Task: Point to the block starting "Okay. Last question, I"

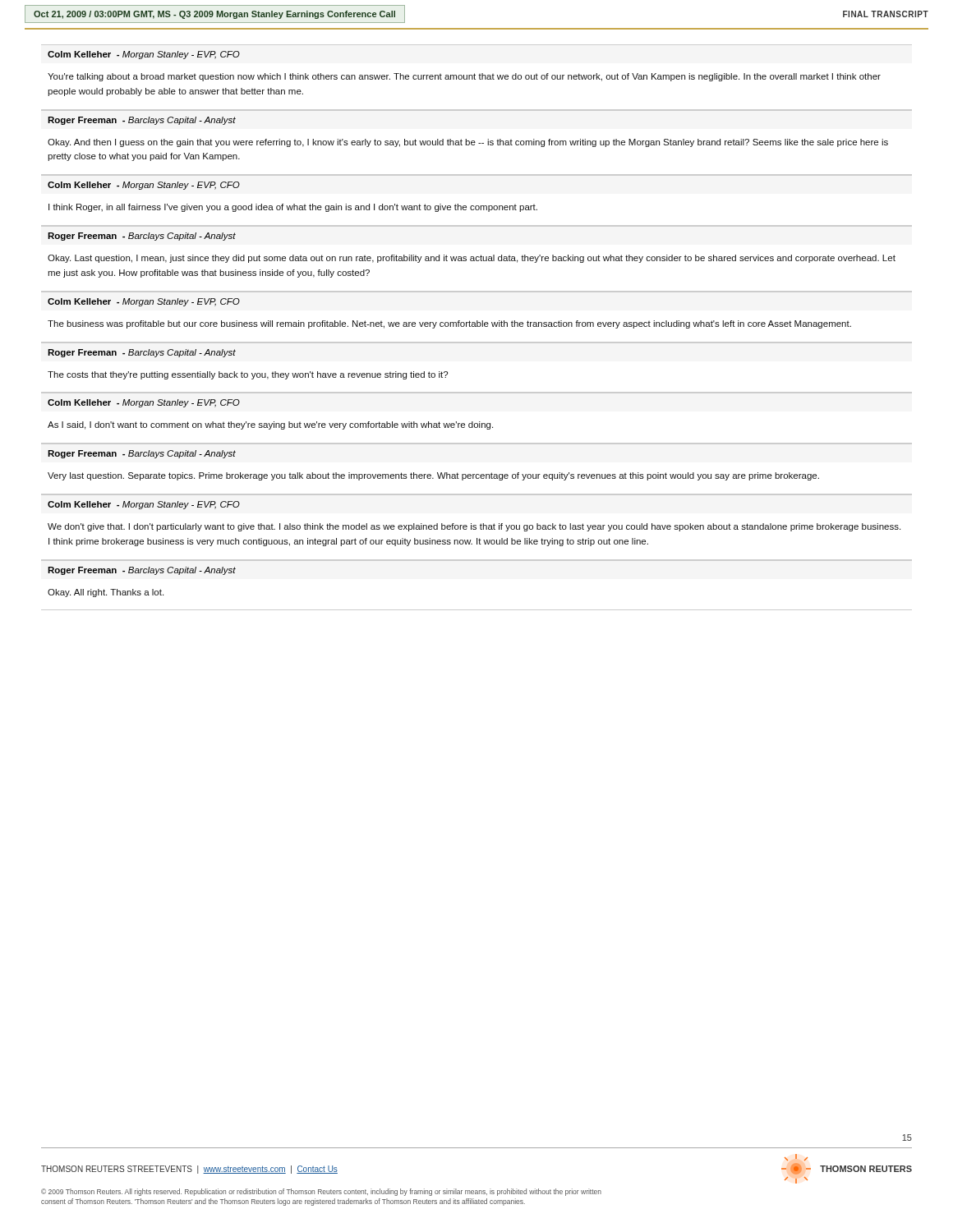Action: click(x=471, y=265)
